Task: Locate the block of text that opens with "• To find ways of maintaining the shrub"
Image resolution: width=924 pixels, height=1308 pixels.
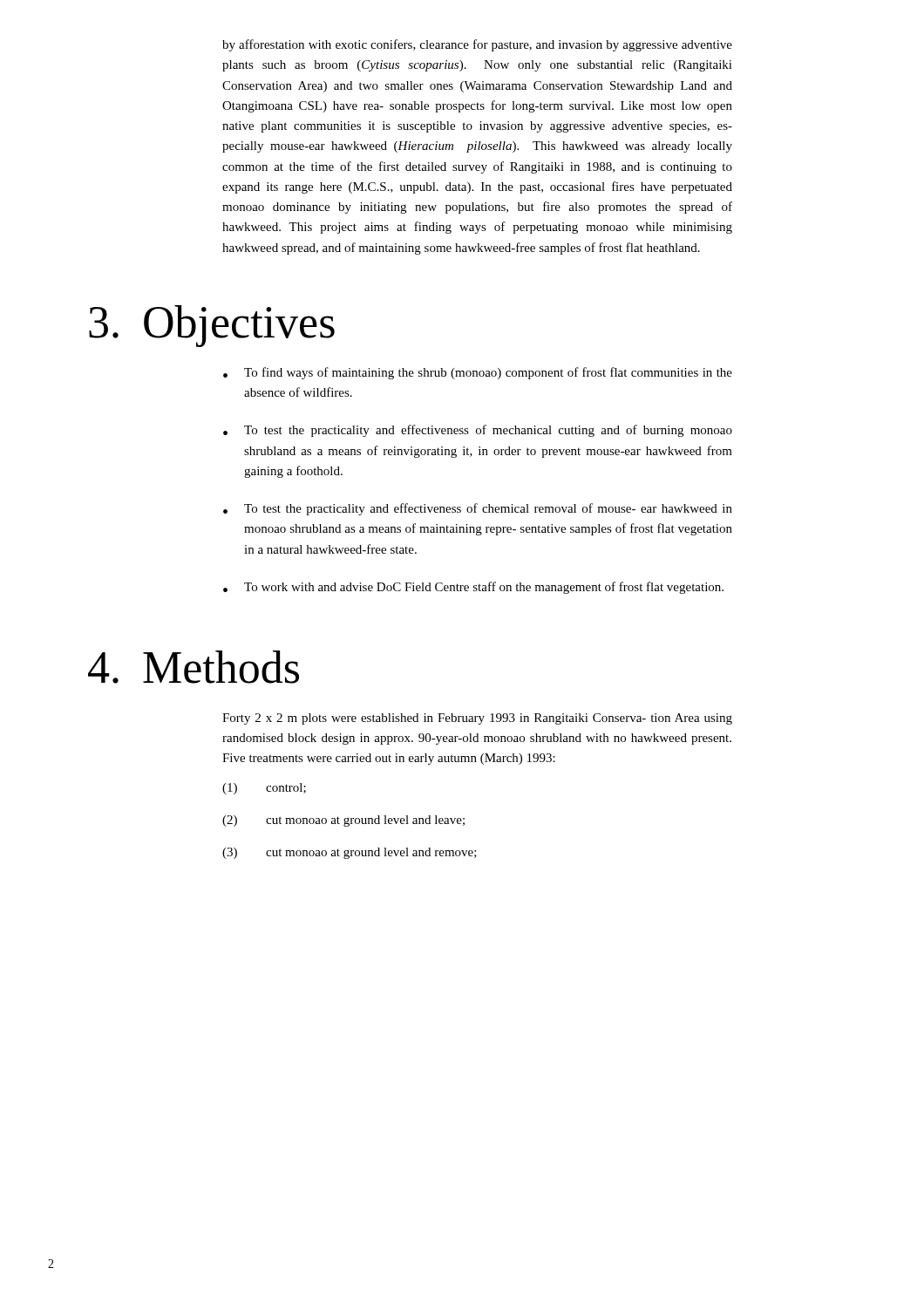Action: 477,383
